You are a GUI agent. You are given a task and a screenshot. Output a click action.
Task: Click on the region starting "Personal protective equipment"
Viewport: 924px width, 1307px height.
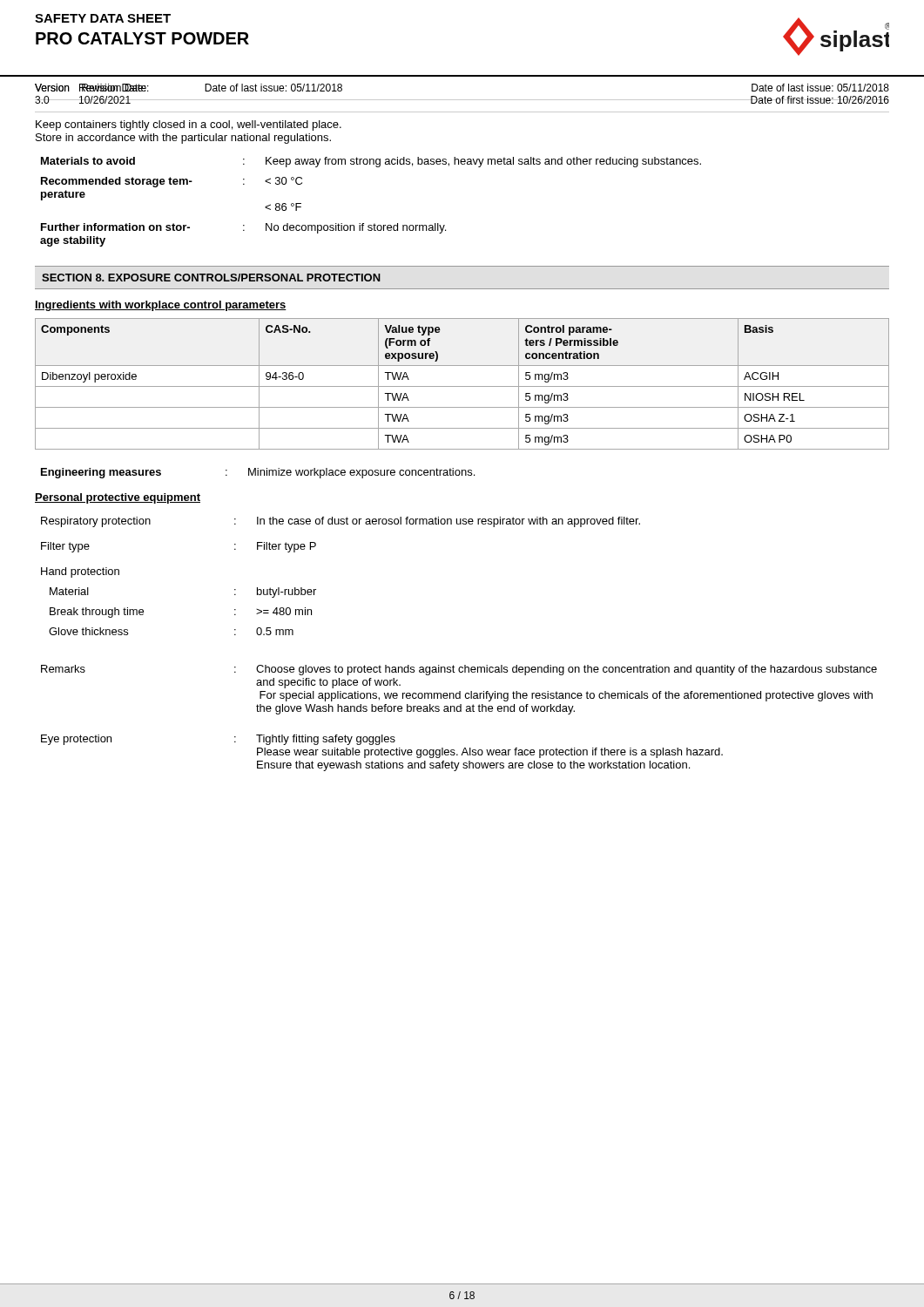click(x=118, y=497)
